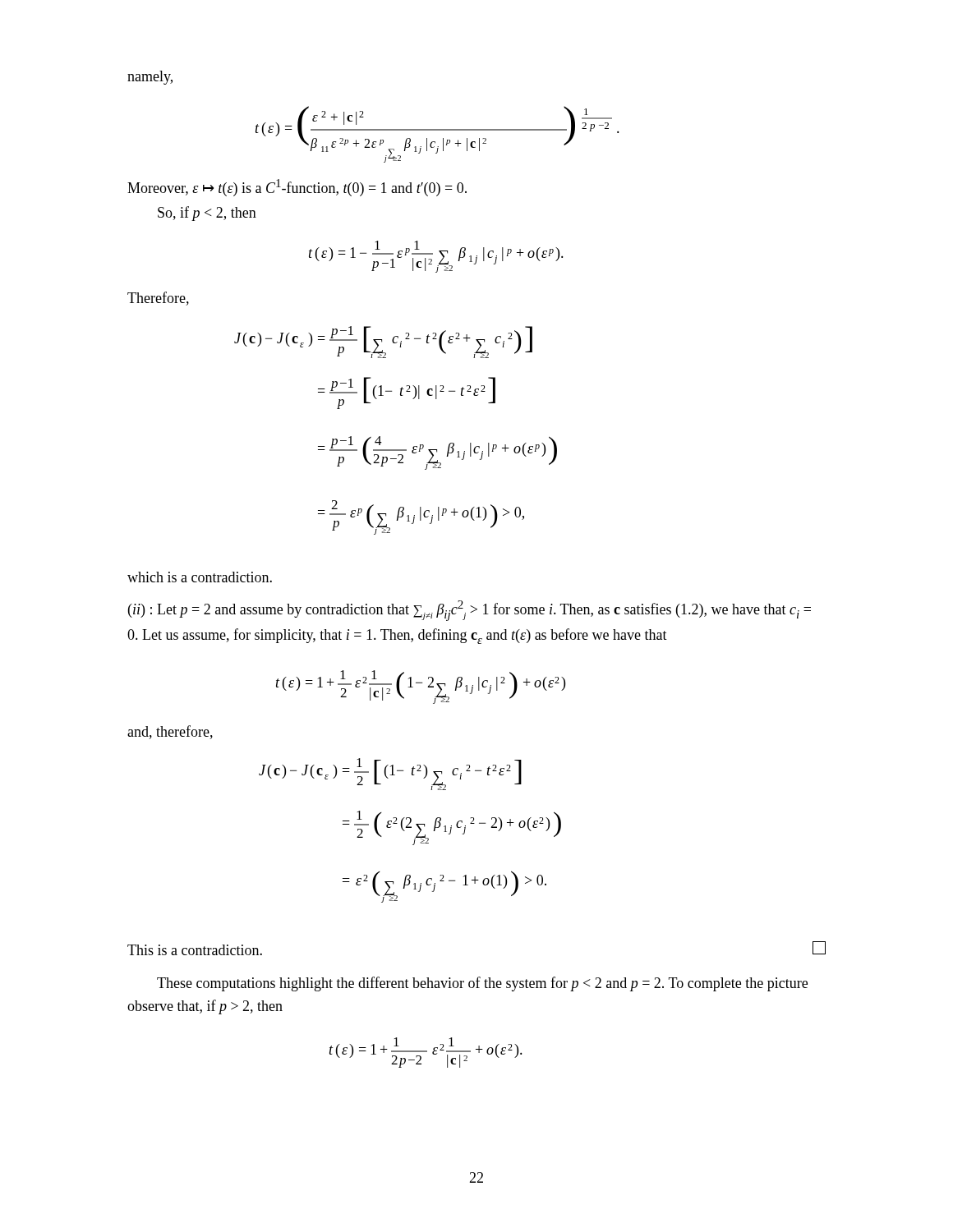Locate the text "which is a contradiction."

[200, 577]
